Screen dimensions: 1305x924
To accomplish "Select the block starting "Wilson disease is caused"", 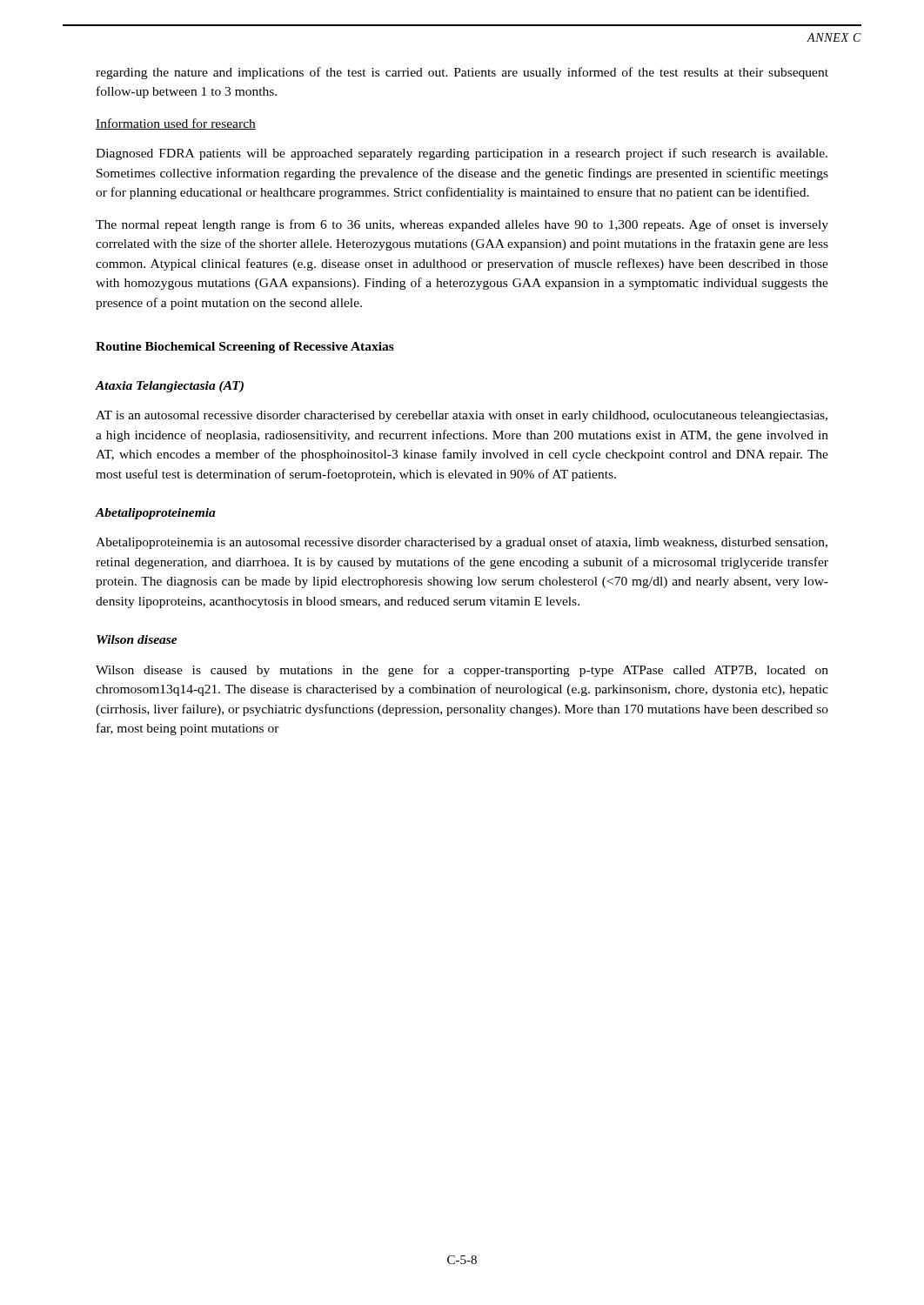I will [462, 699].
